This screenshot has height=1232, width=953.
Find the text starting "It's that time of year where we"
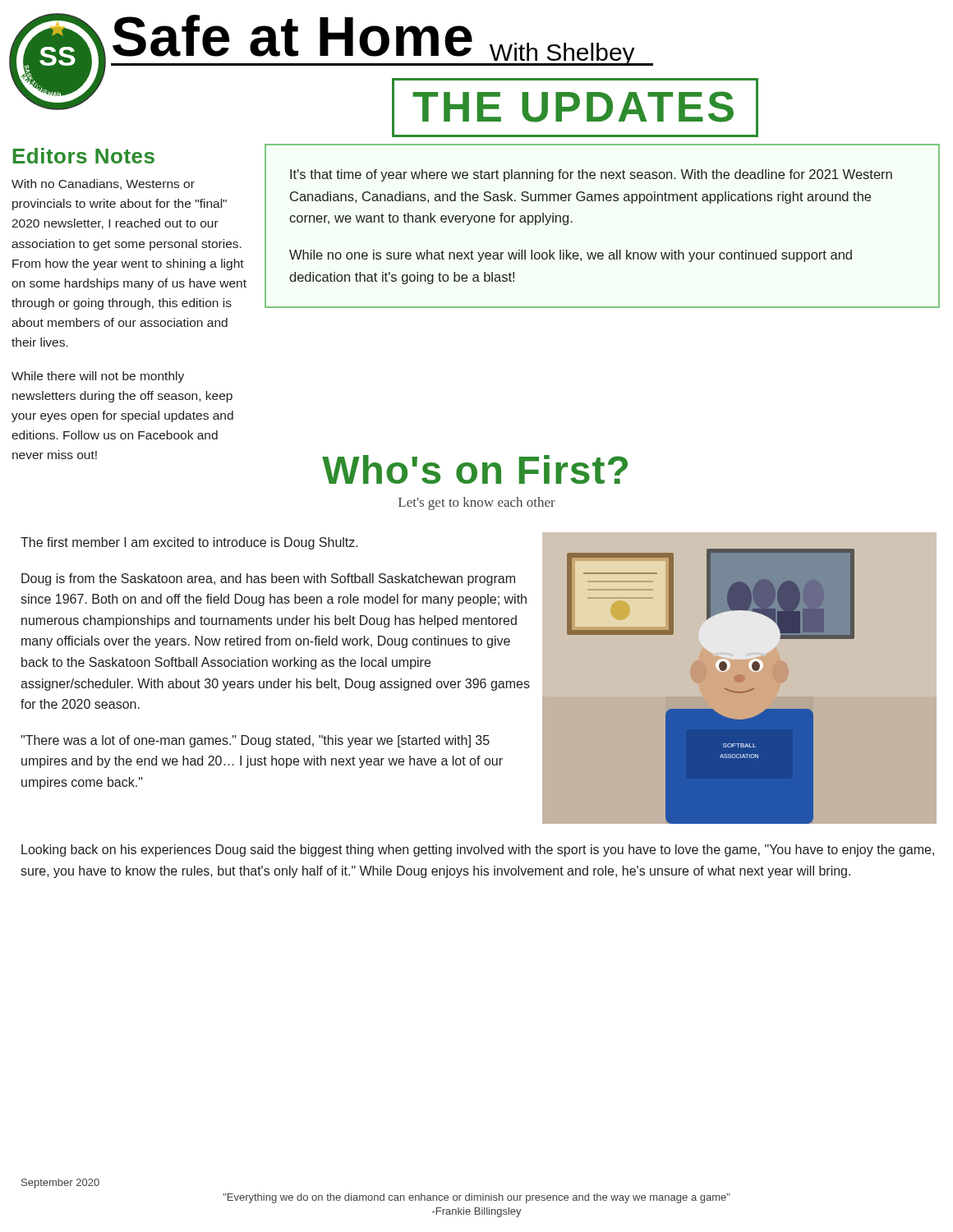(591, 175)
